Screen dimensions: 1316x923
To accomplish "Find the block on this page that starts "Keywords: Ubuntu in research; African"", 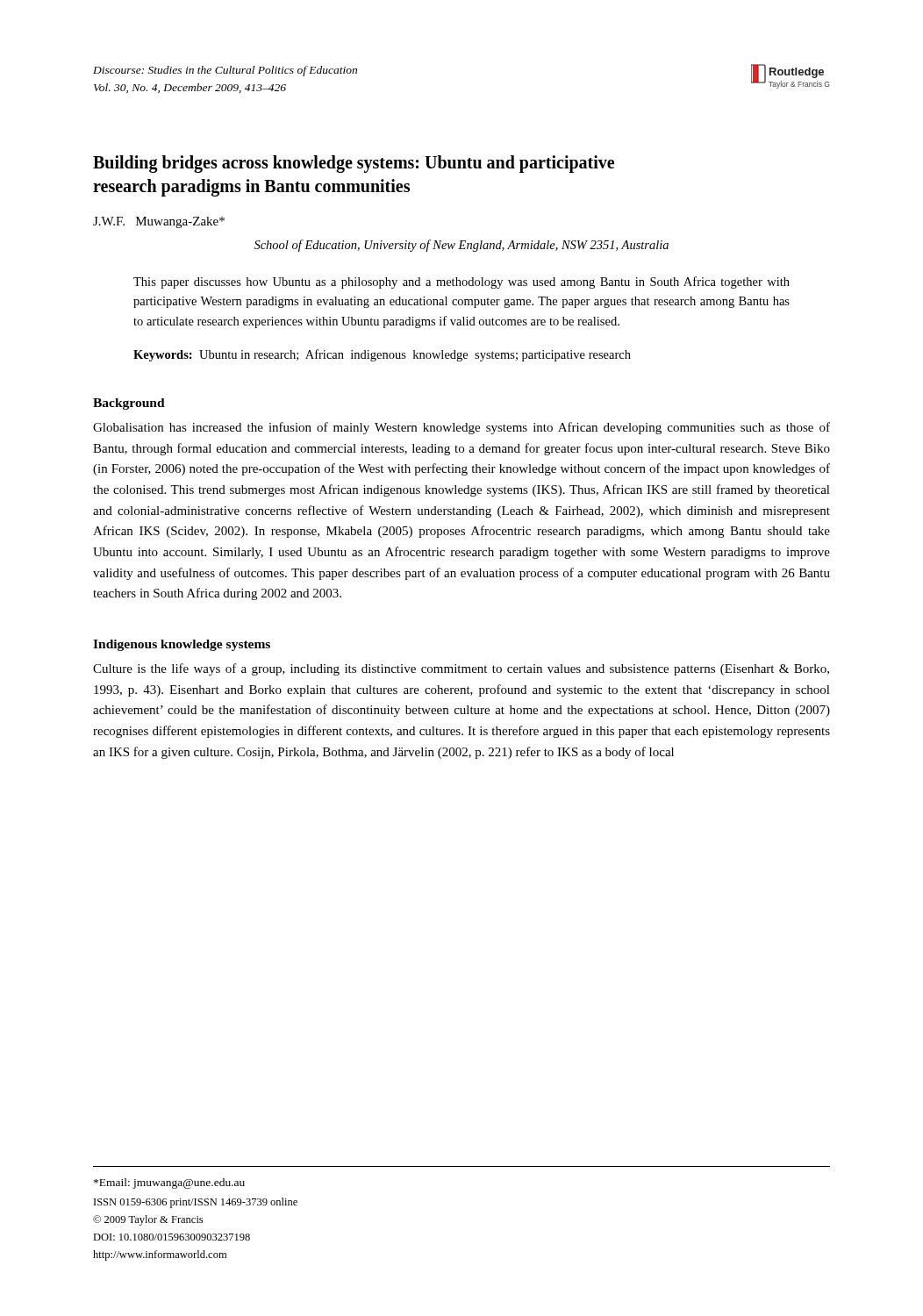I will tap(382, 355).
